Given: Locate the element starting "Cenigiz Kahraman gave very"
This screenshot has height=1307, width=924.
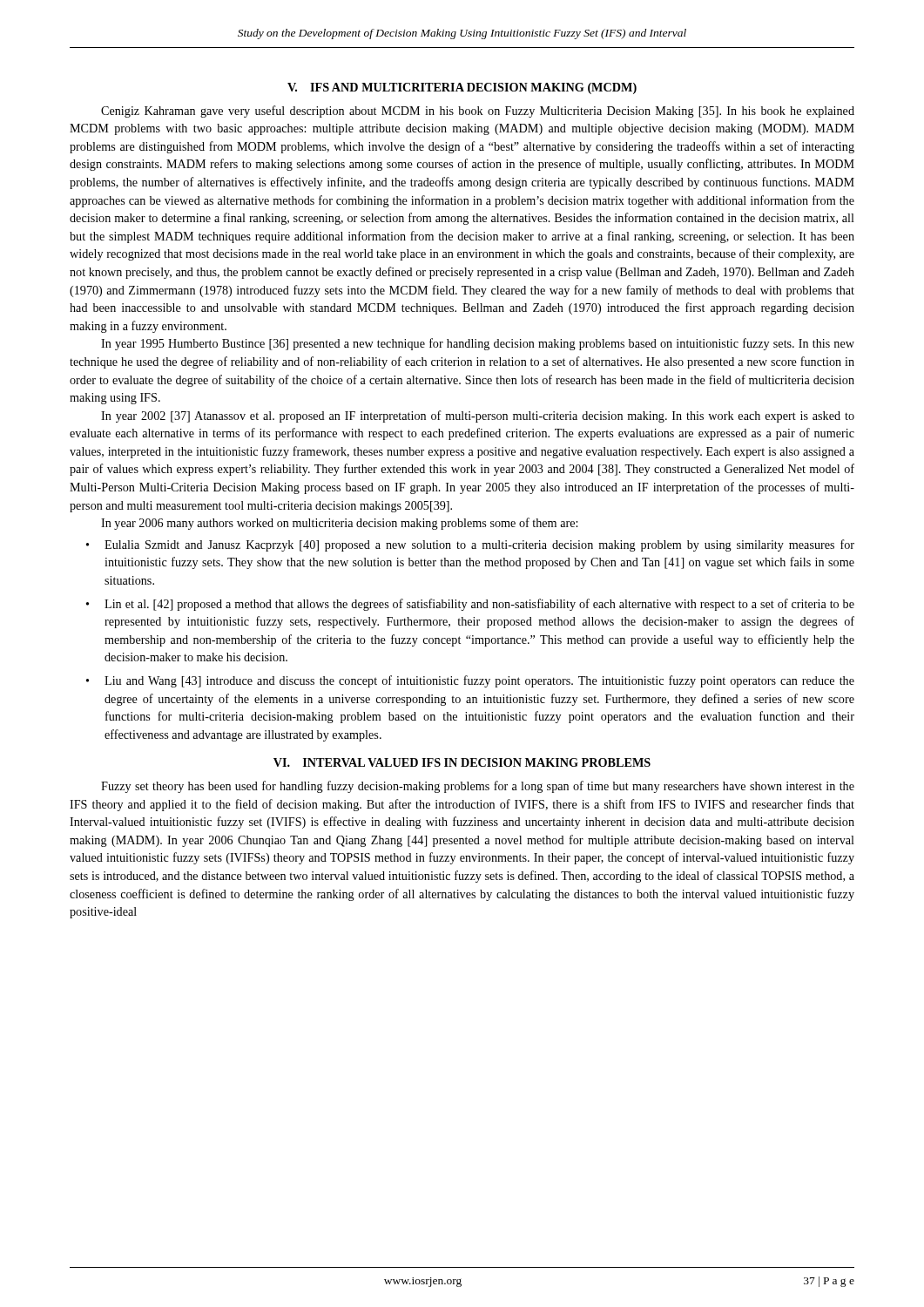Looking at the screenshot, I should [462, 218].
